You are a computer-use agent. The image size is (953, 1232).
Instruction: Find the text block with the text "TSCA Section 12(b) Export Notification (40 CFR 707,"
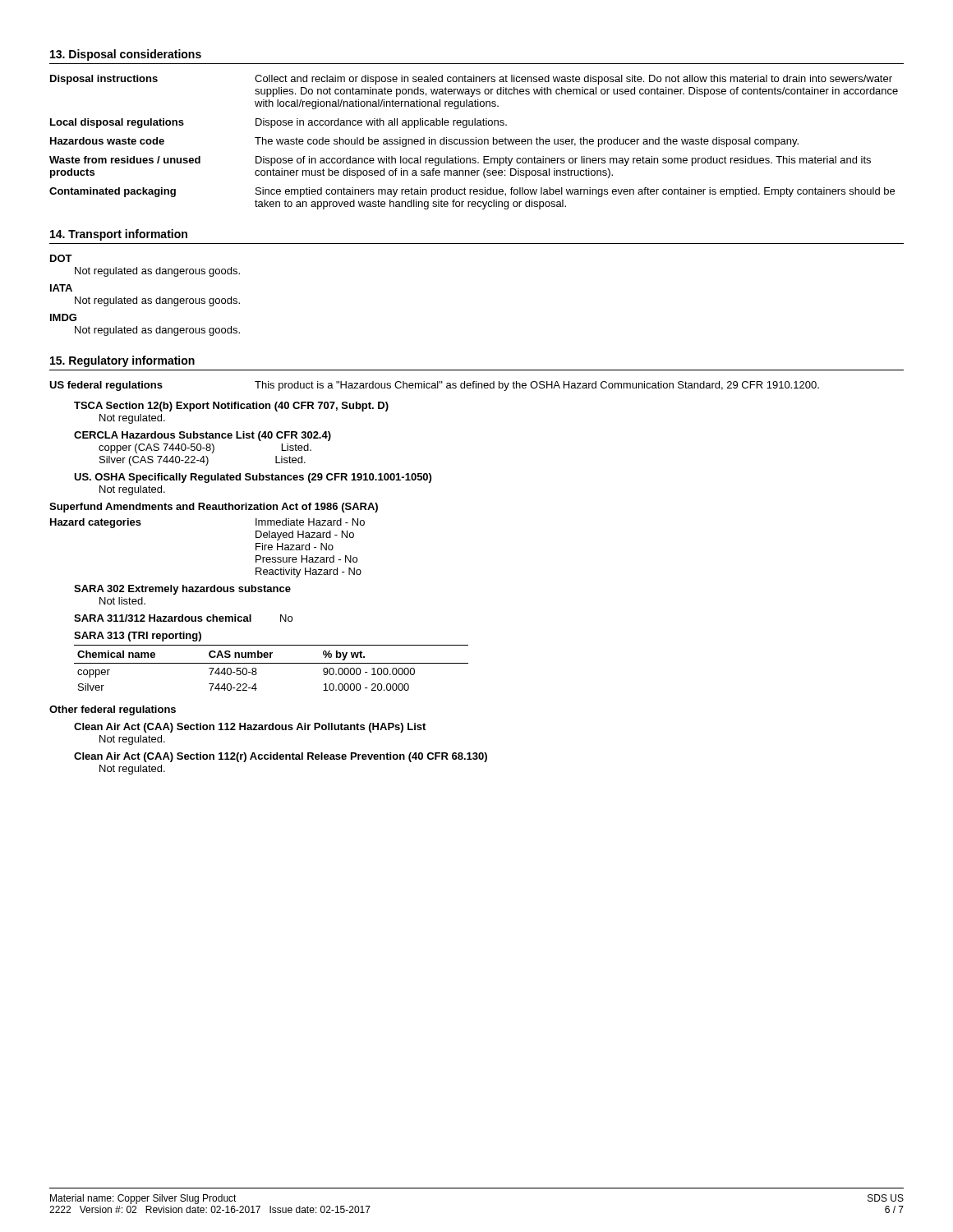[x=231, y=407]
